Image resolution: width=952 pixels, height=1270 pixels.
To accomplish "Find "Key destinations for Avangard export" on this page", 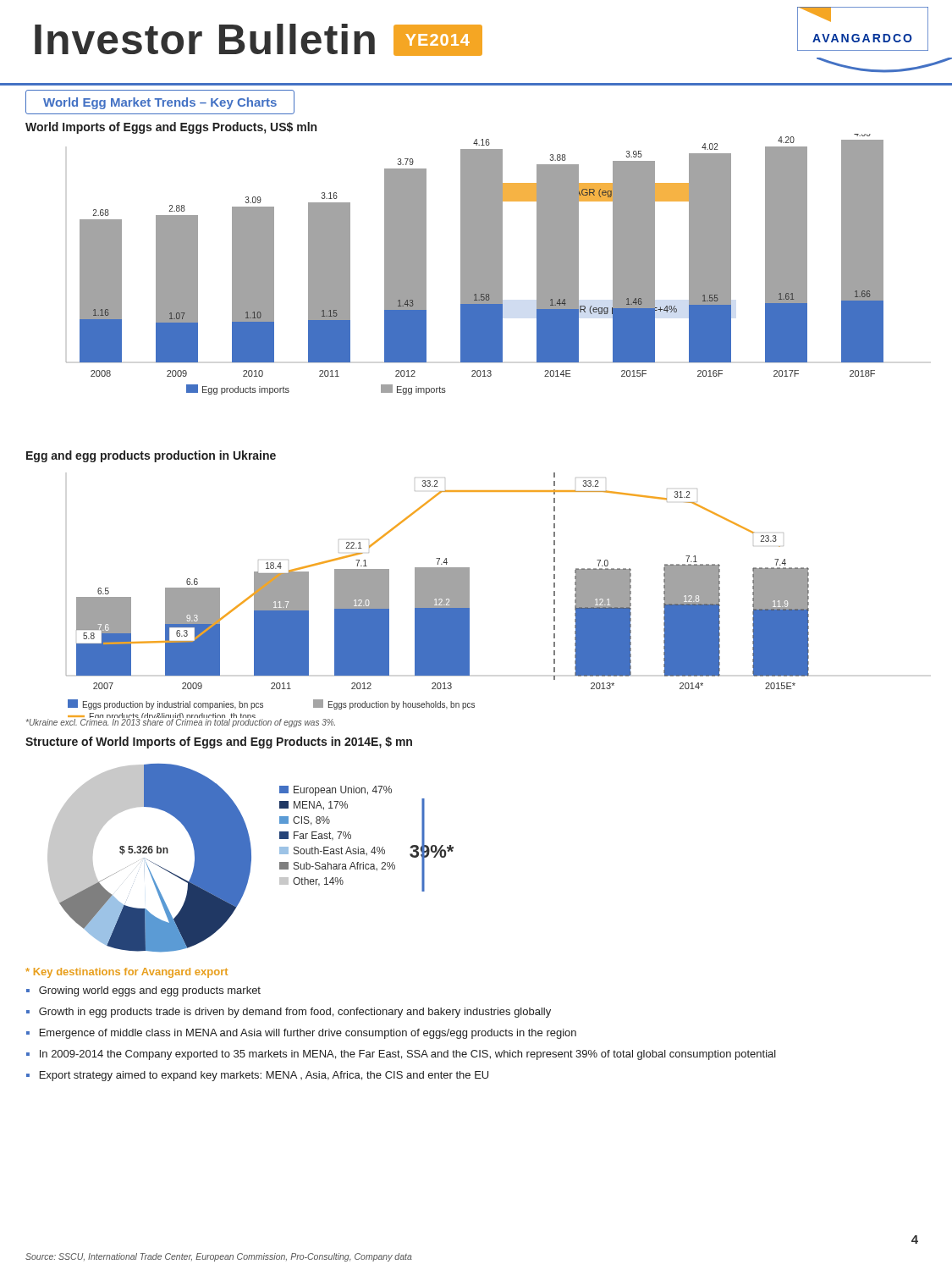I will point(127,972).
